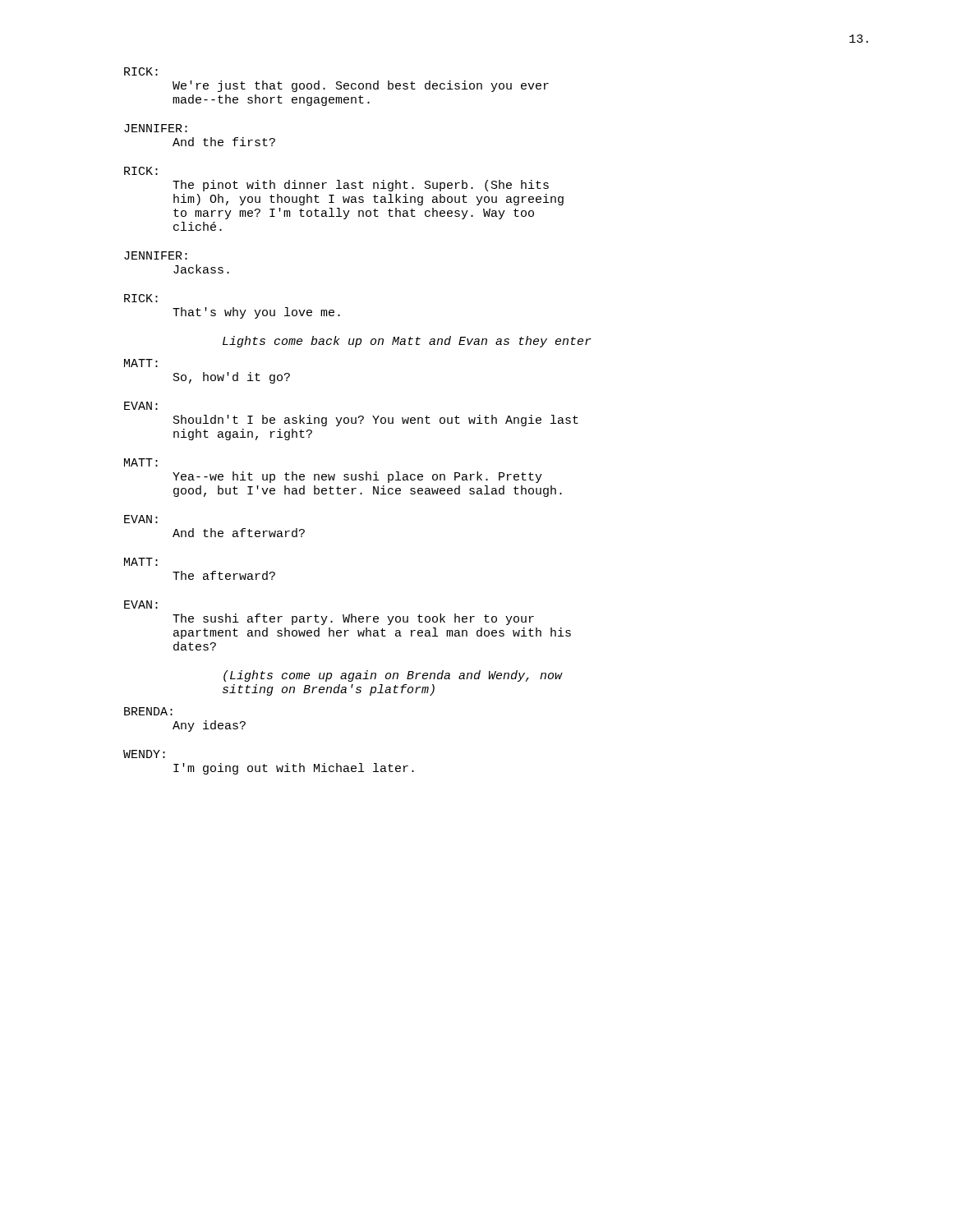Image resolution: width=953 pixels, height=1232 pixels.
Task: Point to the block beginning "EVAN: The sushi after party. Where"
Action: 452,627
